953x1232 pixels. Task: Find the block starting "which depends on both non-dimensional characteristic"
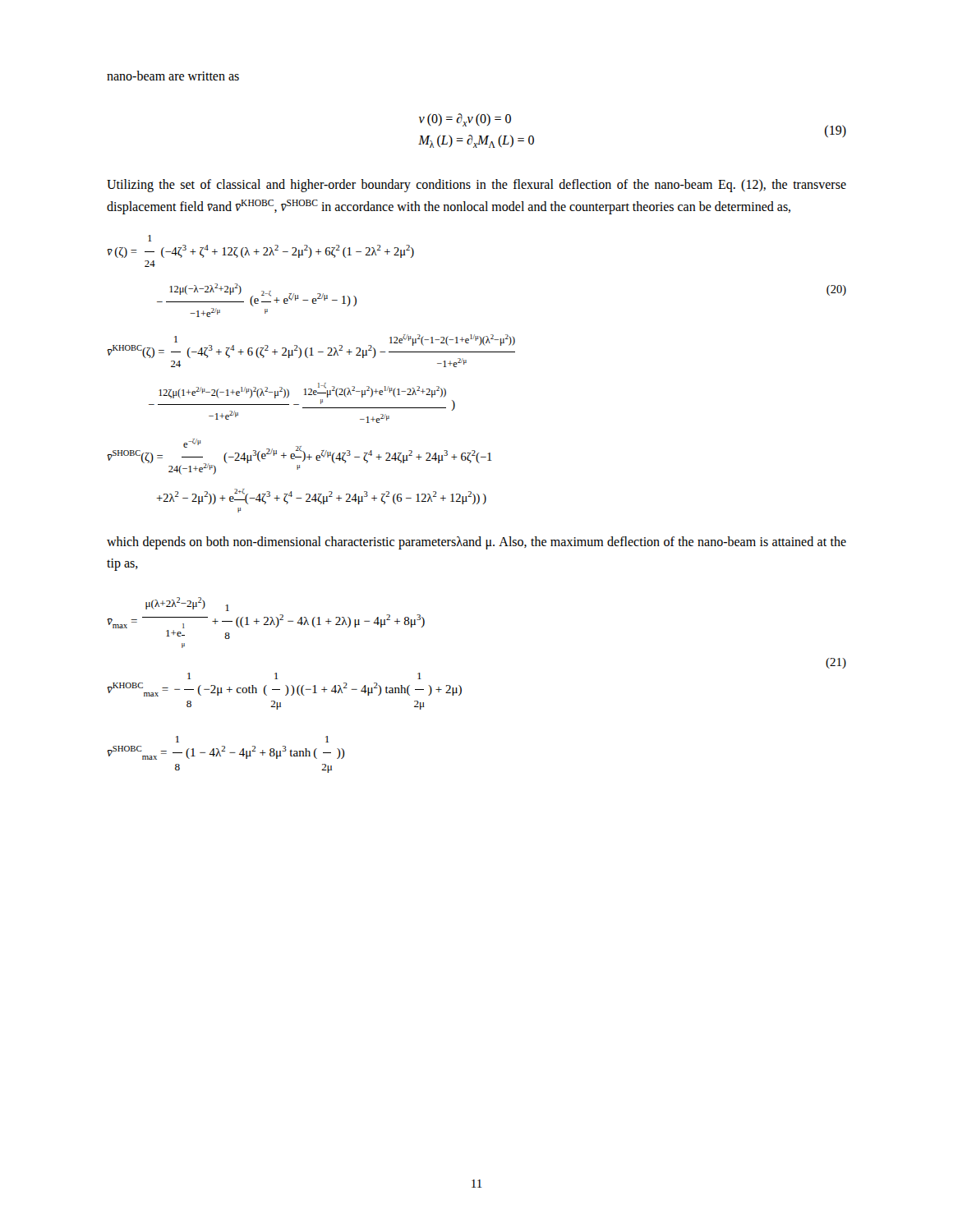tap(476, 552)
